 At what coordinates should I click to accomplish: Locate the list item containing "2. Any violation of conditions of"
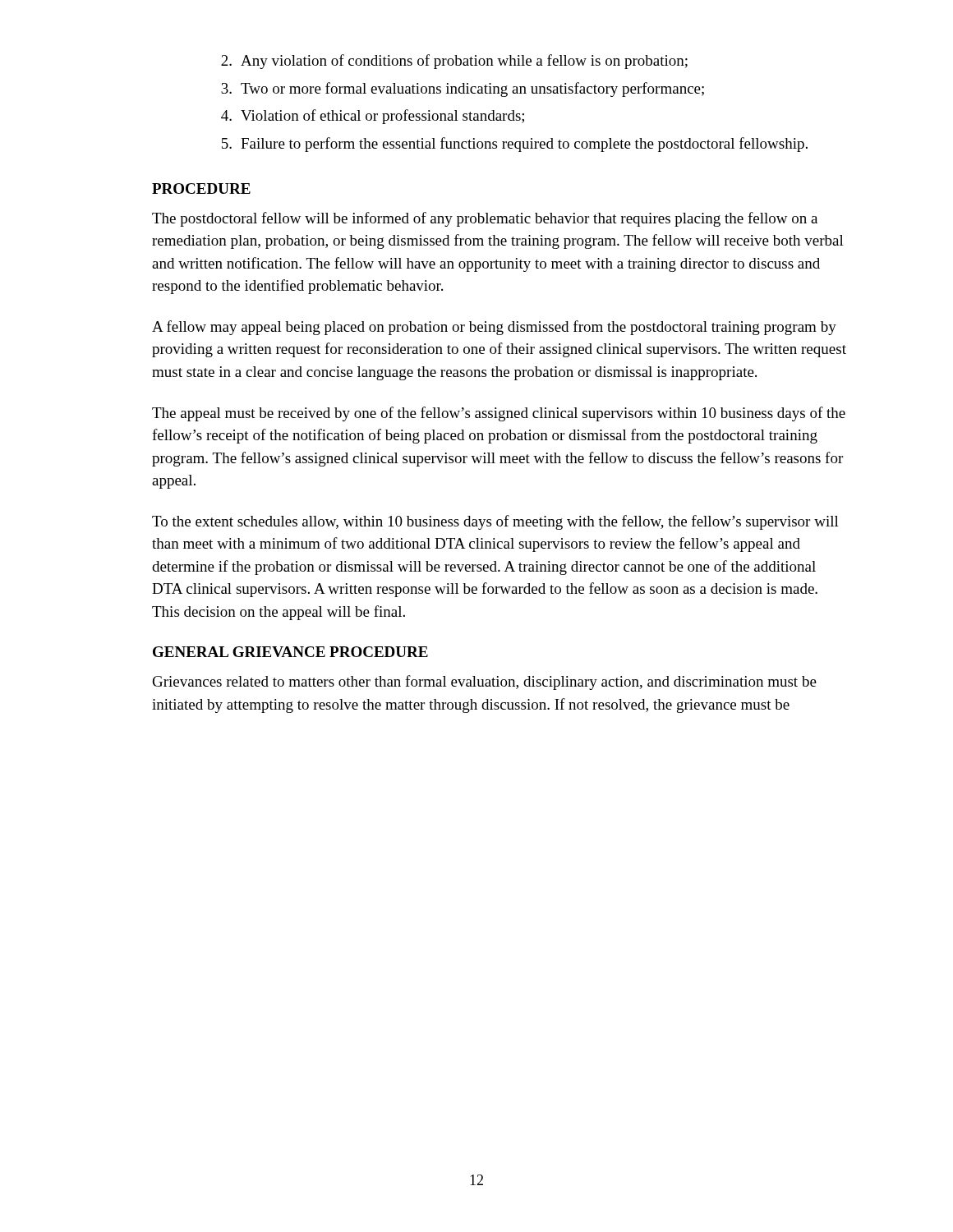tap(524, 61)
